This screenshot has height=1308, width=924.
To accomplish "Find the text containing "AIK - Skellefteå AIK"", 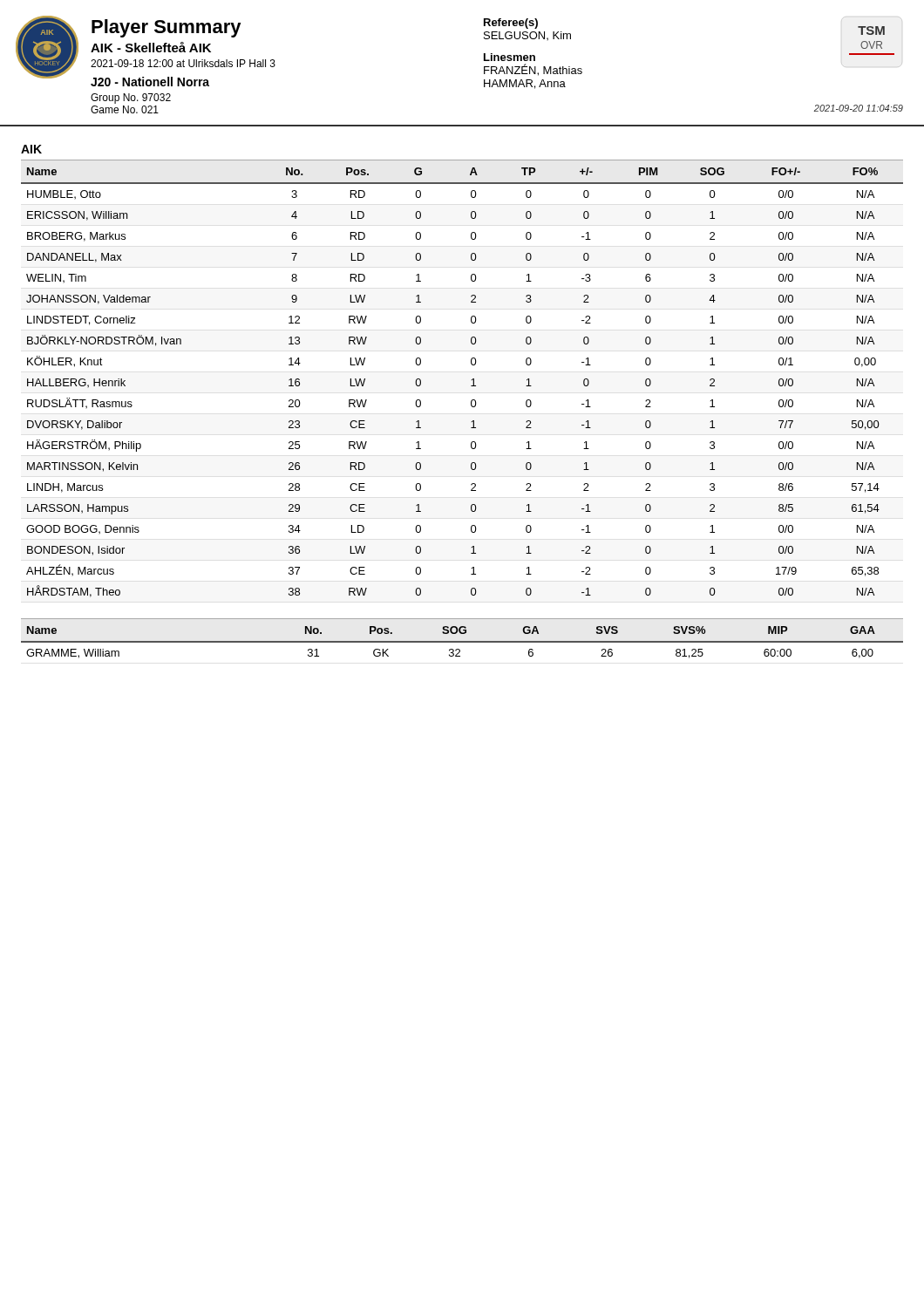I will point(151,48).
